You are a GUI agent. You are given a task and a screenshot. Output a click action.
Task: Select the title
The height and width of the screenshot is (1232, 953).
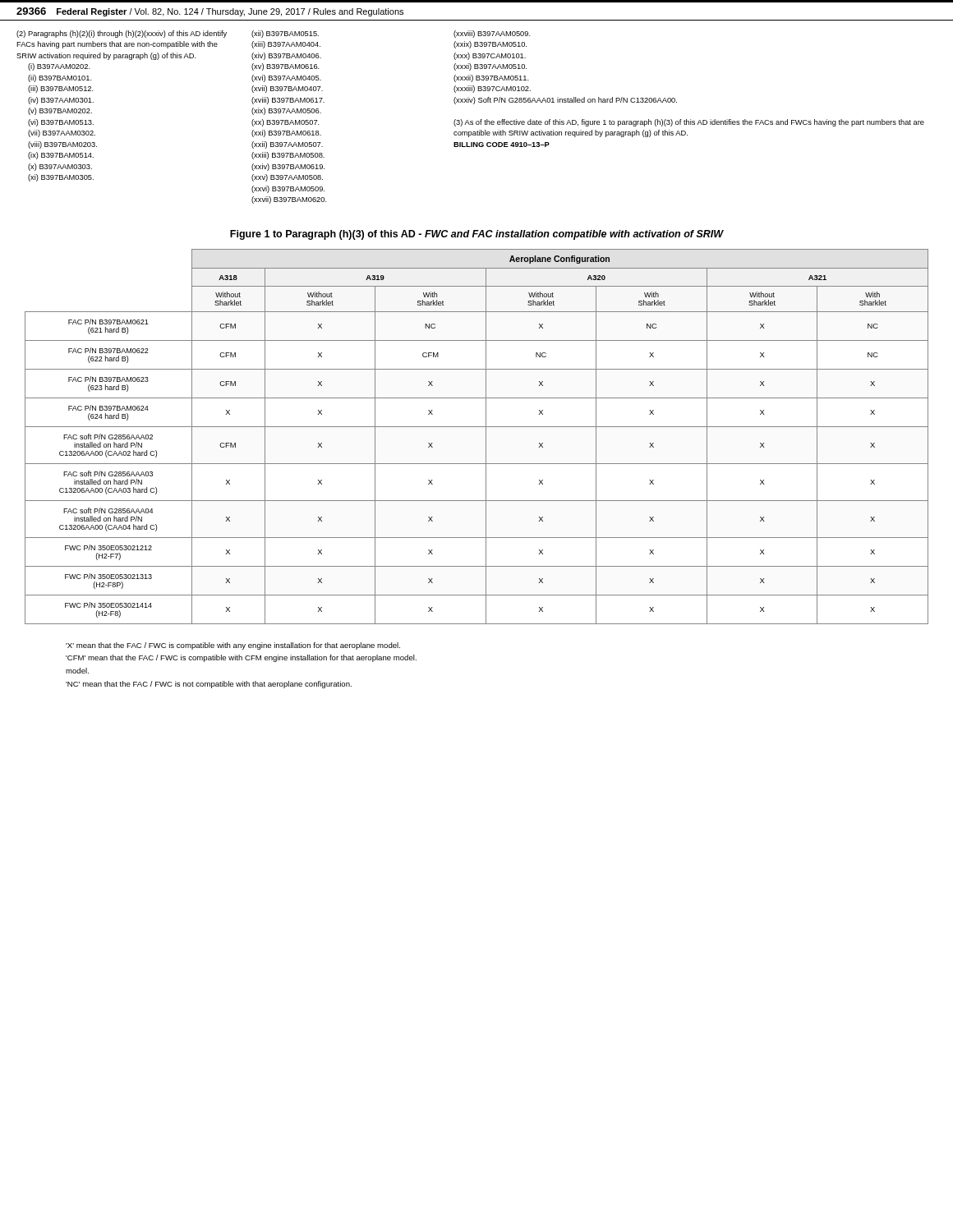(476, 234)
